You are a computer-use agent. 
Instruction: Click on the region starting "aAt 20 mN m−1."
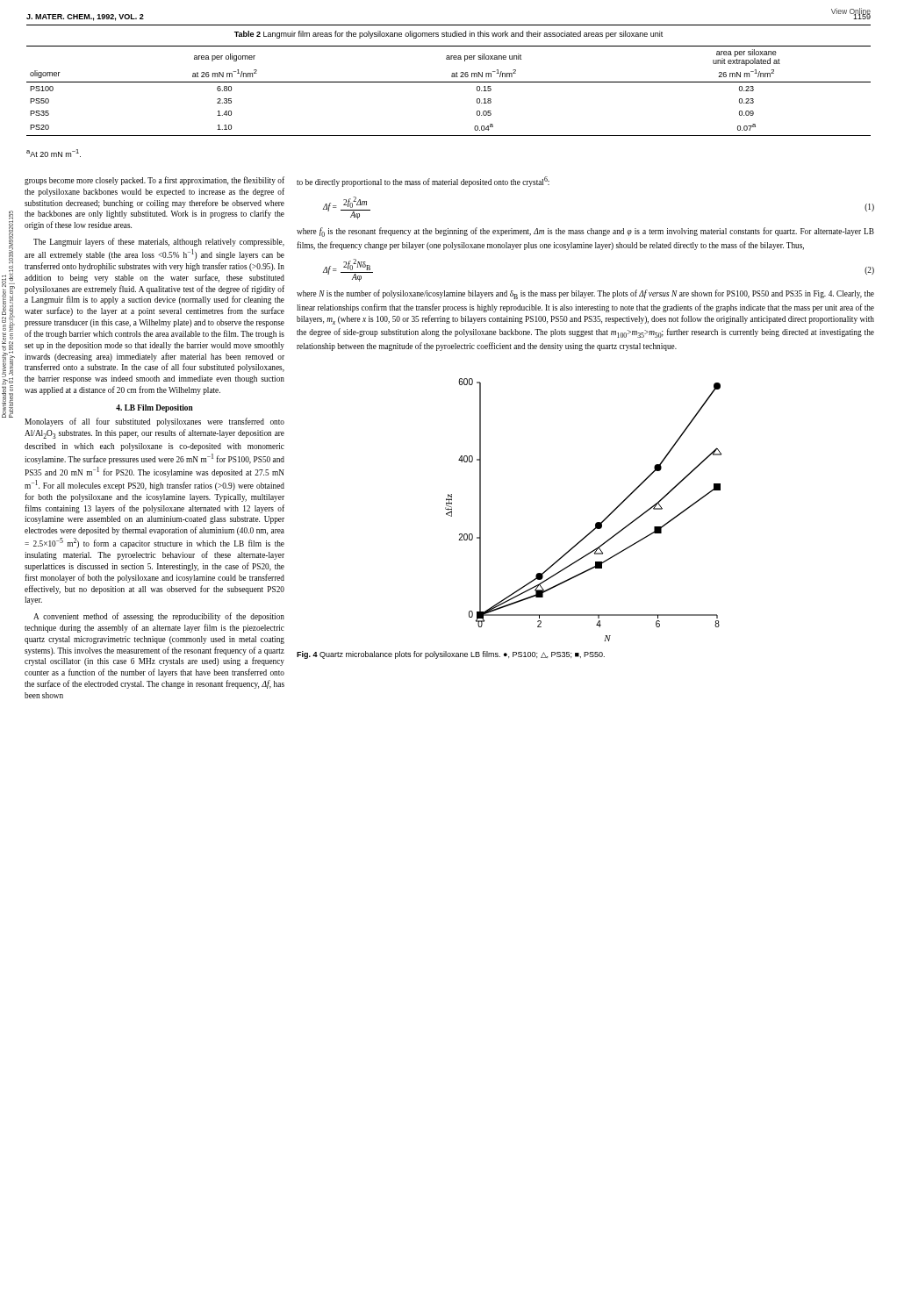click(54, 153)
